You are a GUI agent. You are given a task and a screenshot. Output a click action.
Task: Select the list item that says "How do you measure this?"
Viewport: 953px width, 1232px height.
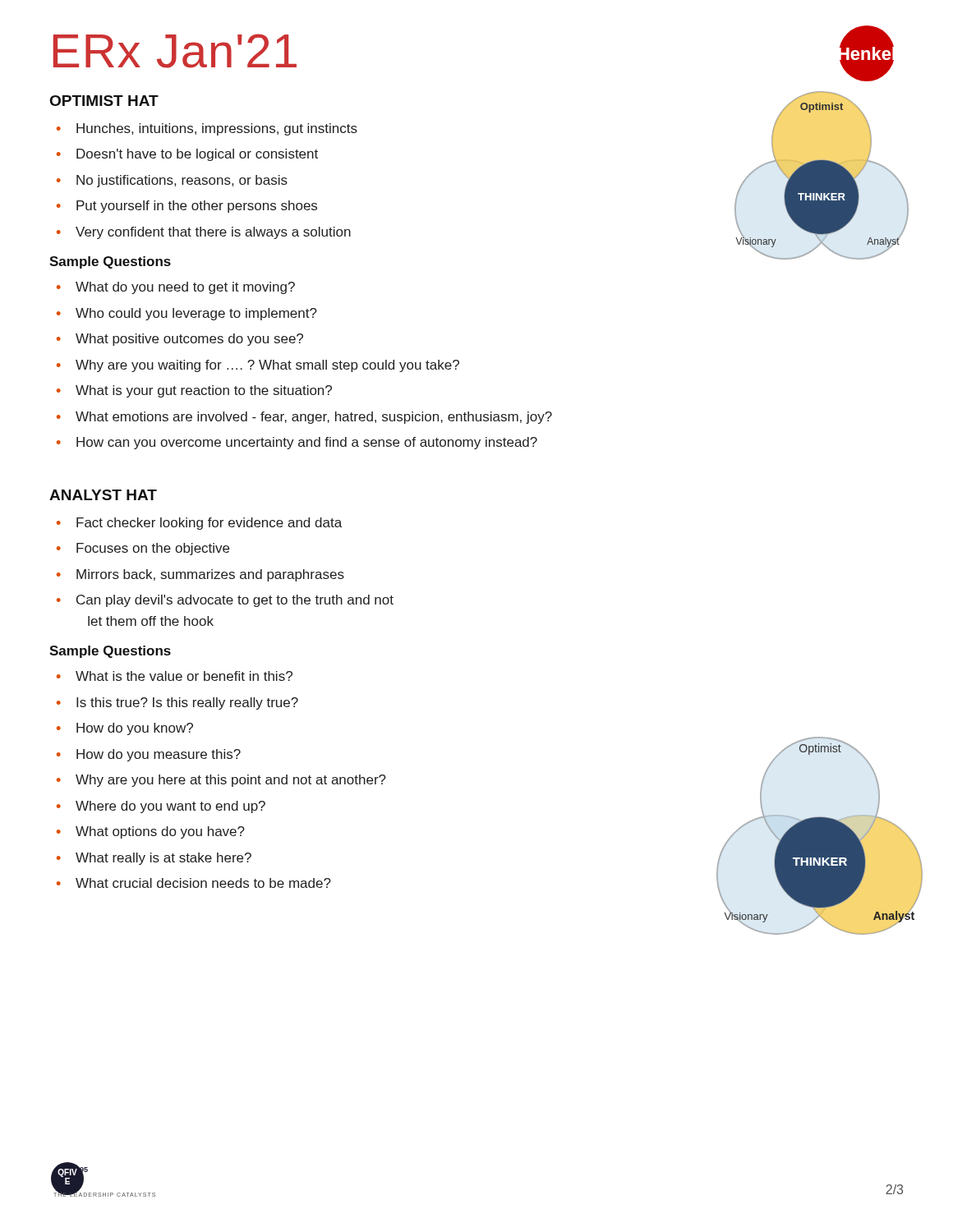pyautogui.click(x=149, y=755)
